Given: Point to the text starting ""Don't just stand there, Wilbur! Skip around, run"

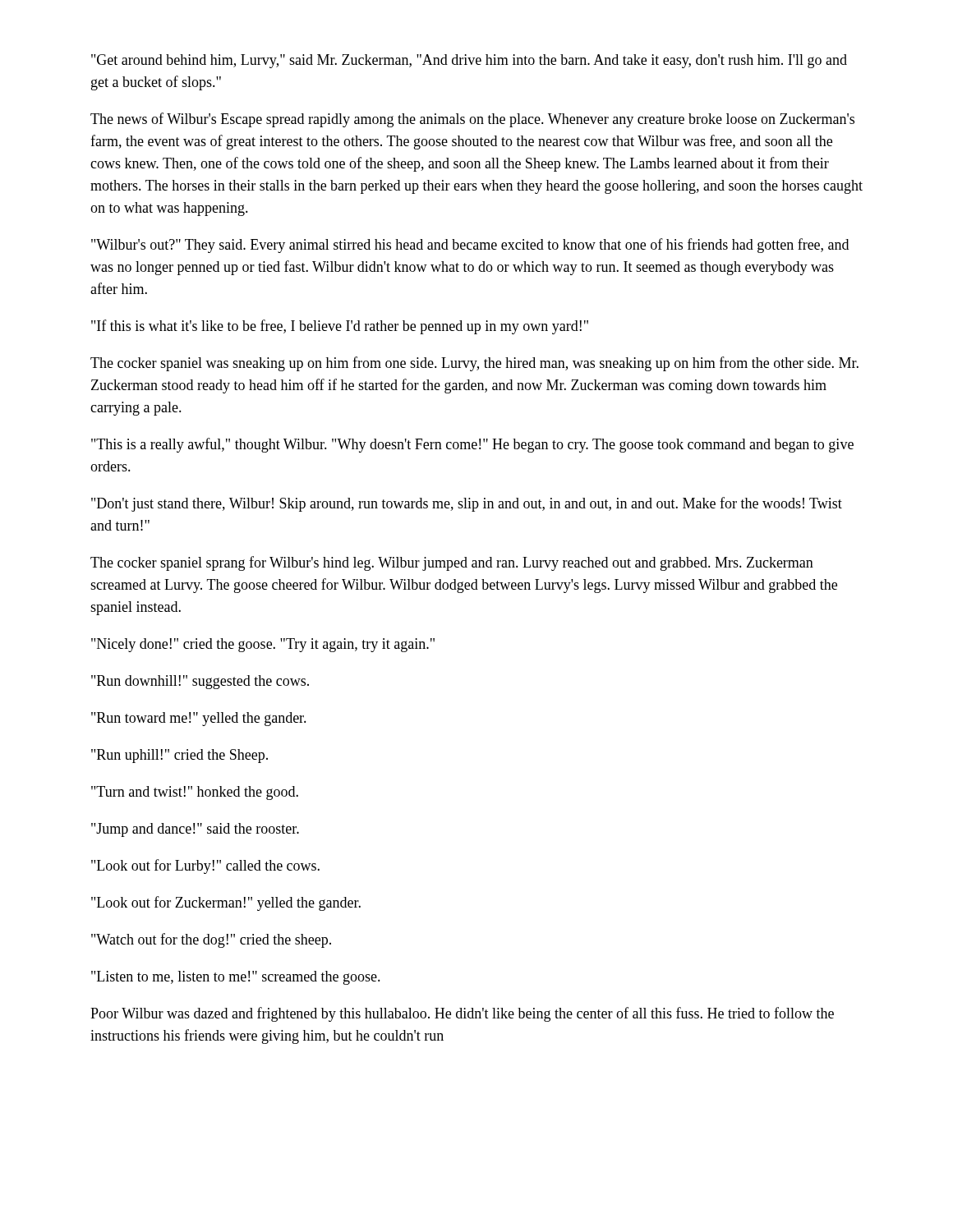Looking at the screenshot, I should [x=466, y=515].
